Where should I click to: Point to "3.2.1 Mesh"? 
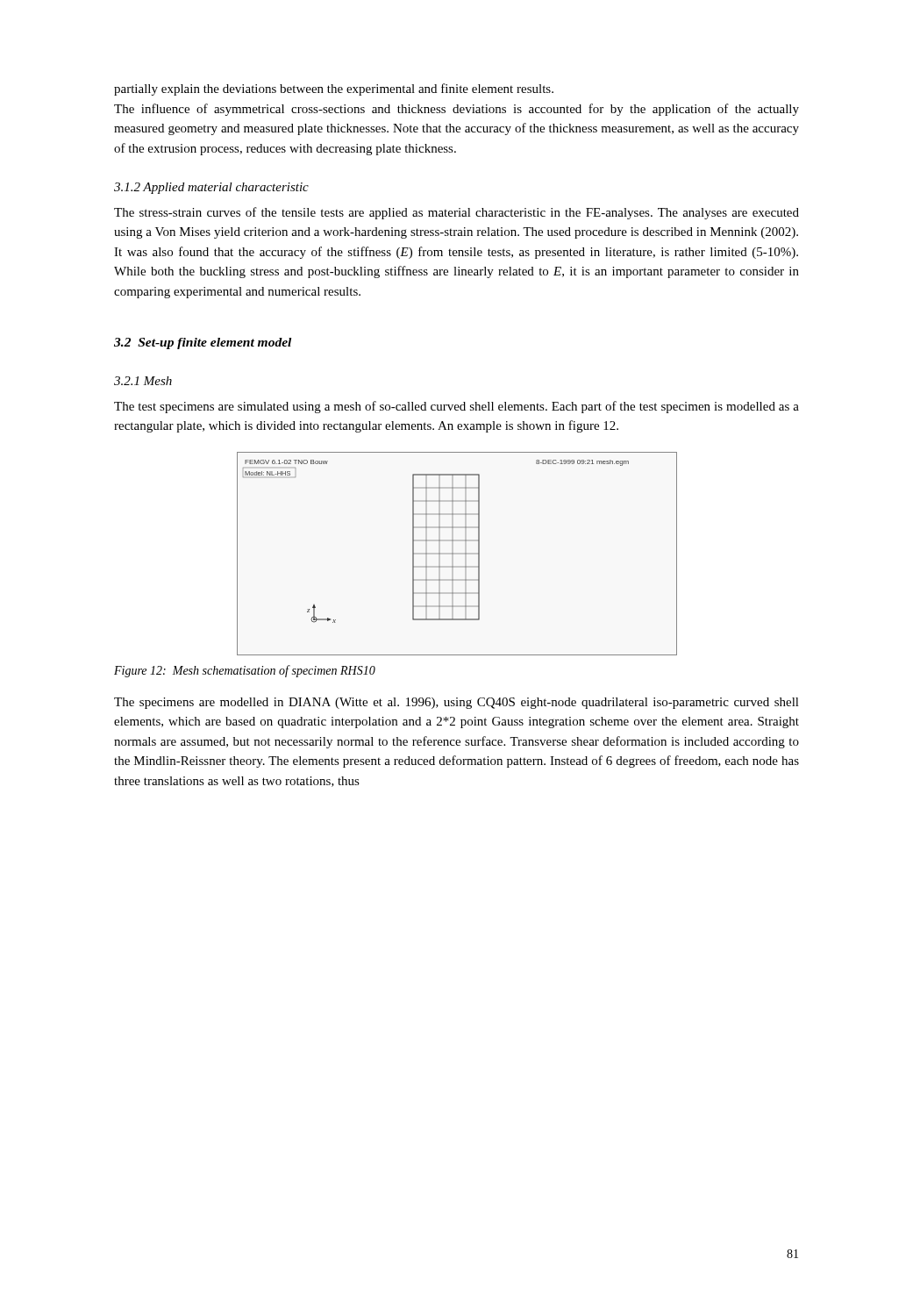[143, 381]
